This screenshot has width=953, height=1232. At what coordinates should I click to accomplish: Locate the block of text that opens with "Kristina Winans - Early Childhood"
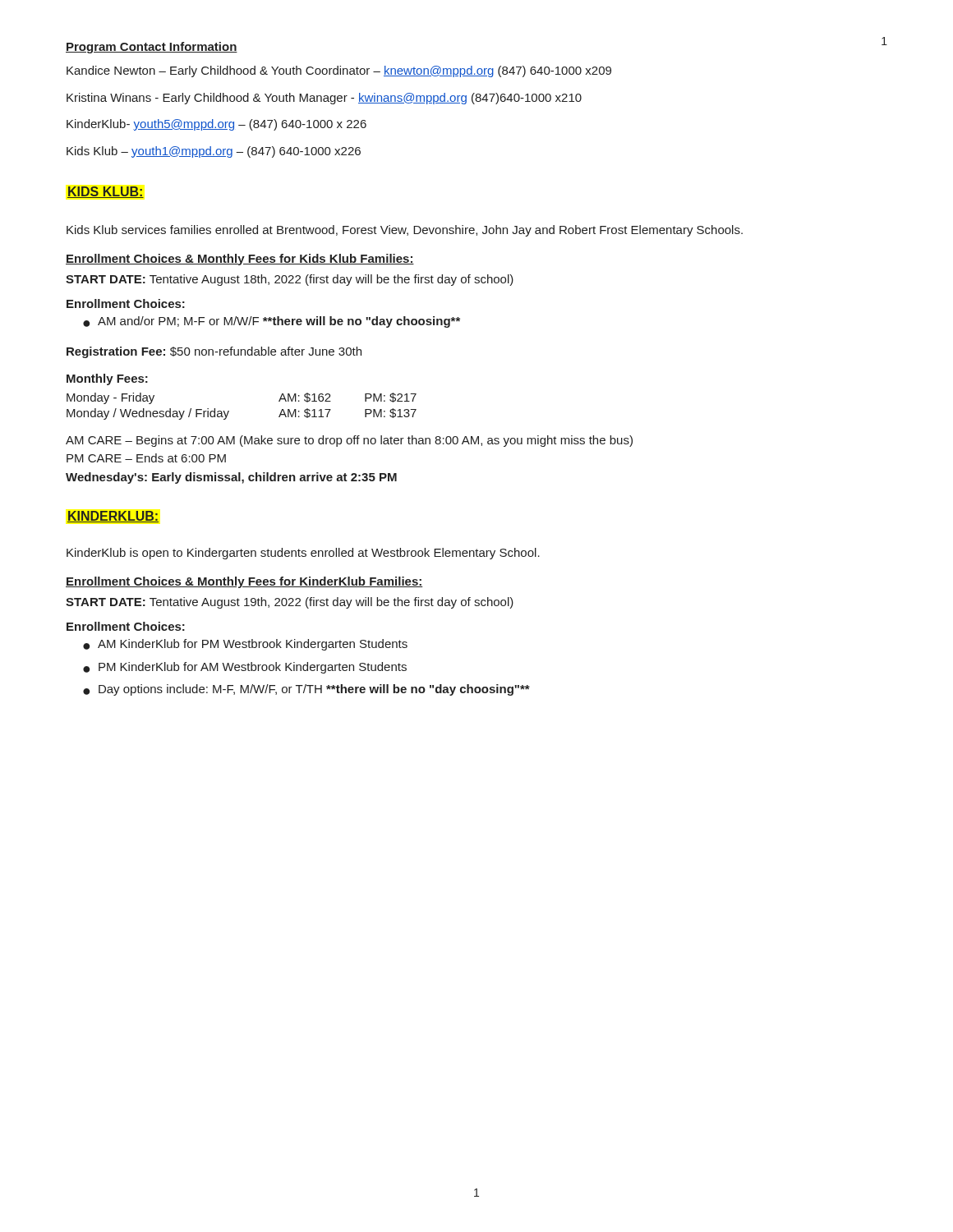(324, 97)
